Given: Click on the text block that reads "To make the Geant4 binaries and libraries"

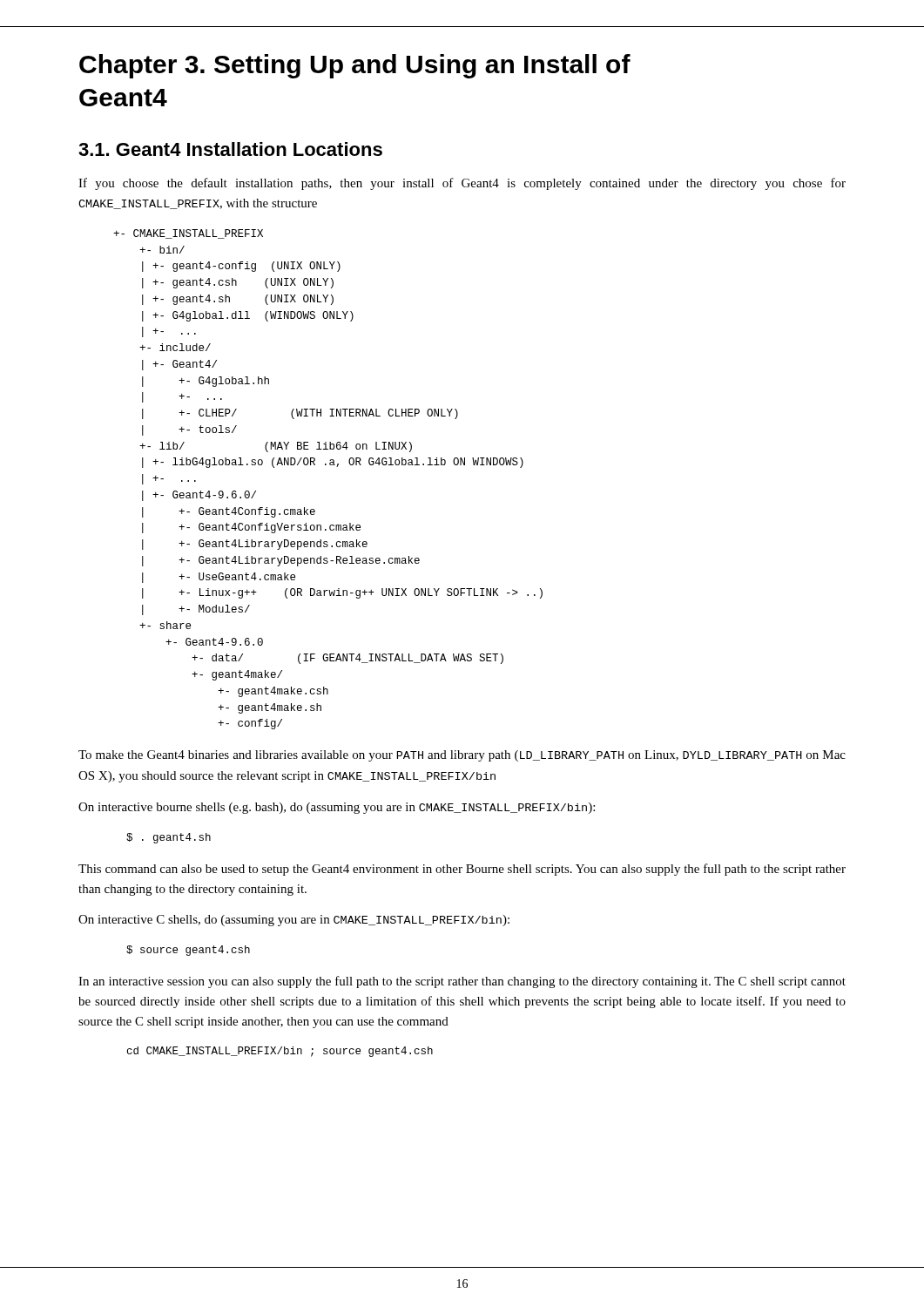Looking at the screenshot, I should click(x=462, y=765).
